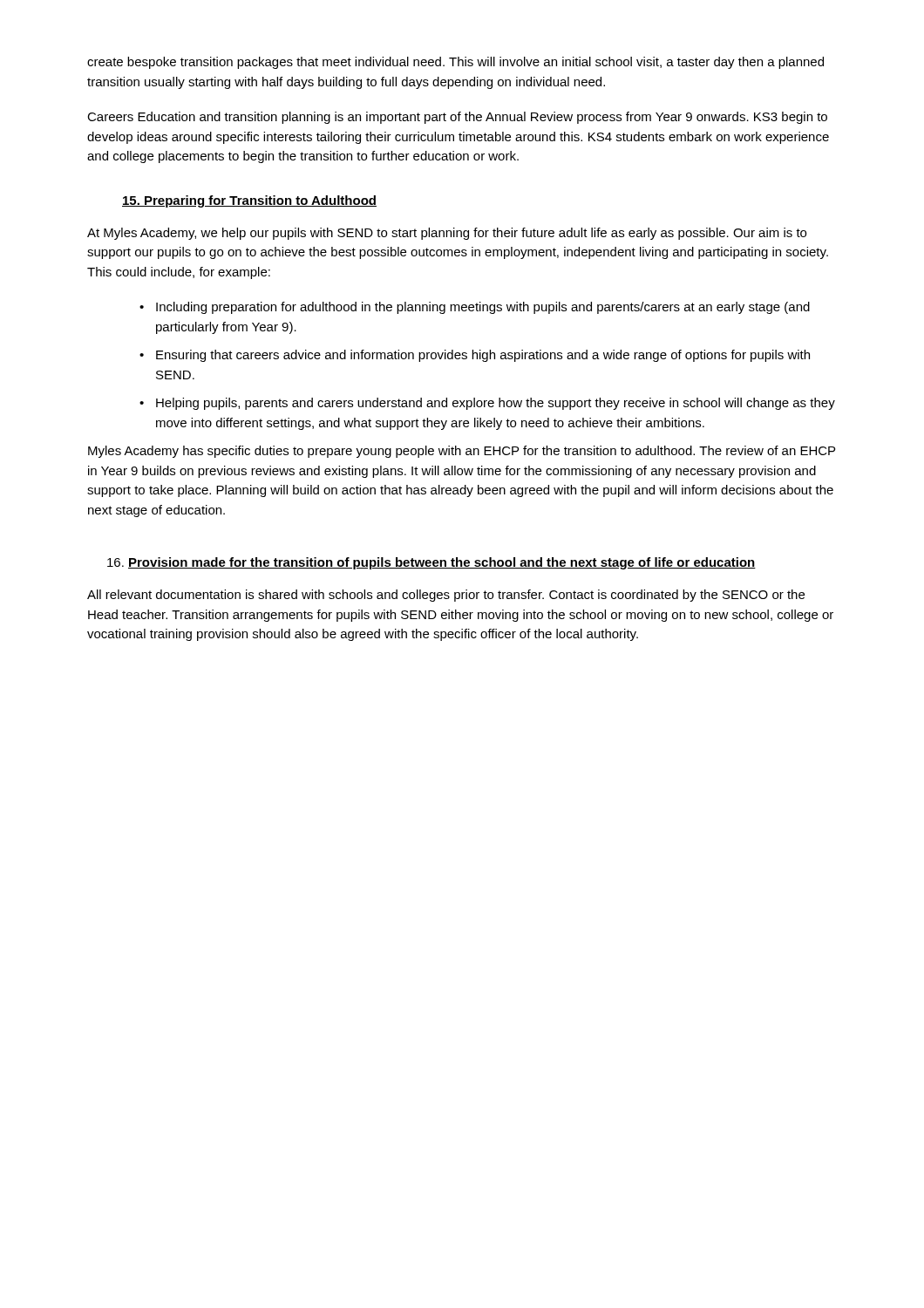This screenshot has width=924, height=1308.
Task: Locate the block of text that opens with "All relevant documentation is shared"
Action: pyautogui.click(x=460, y=614)
